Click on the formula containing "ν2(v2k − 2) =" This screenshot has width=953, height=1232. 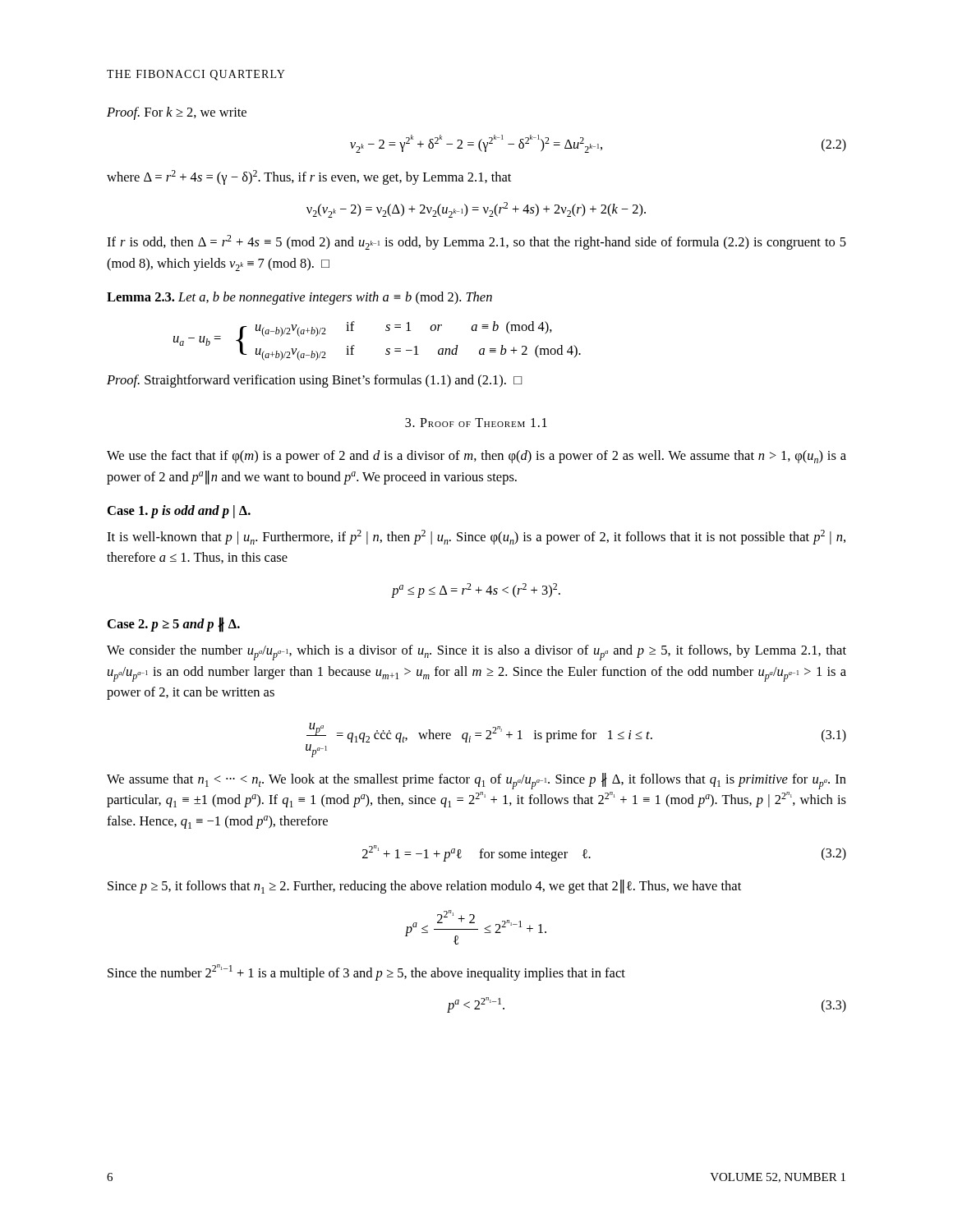pyautogui.click(x=476, y=210)
